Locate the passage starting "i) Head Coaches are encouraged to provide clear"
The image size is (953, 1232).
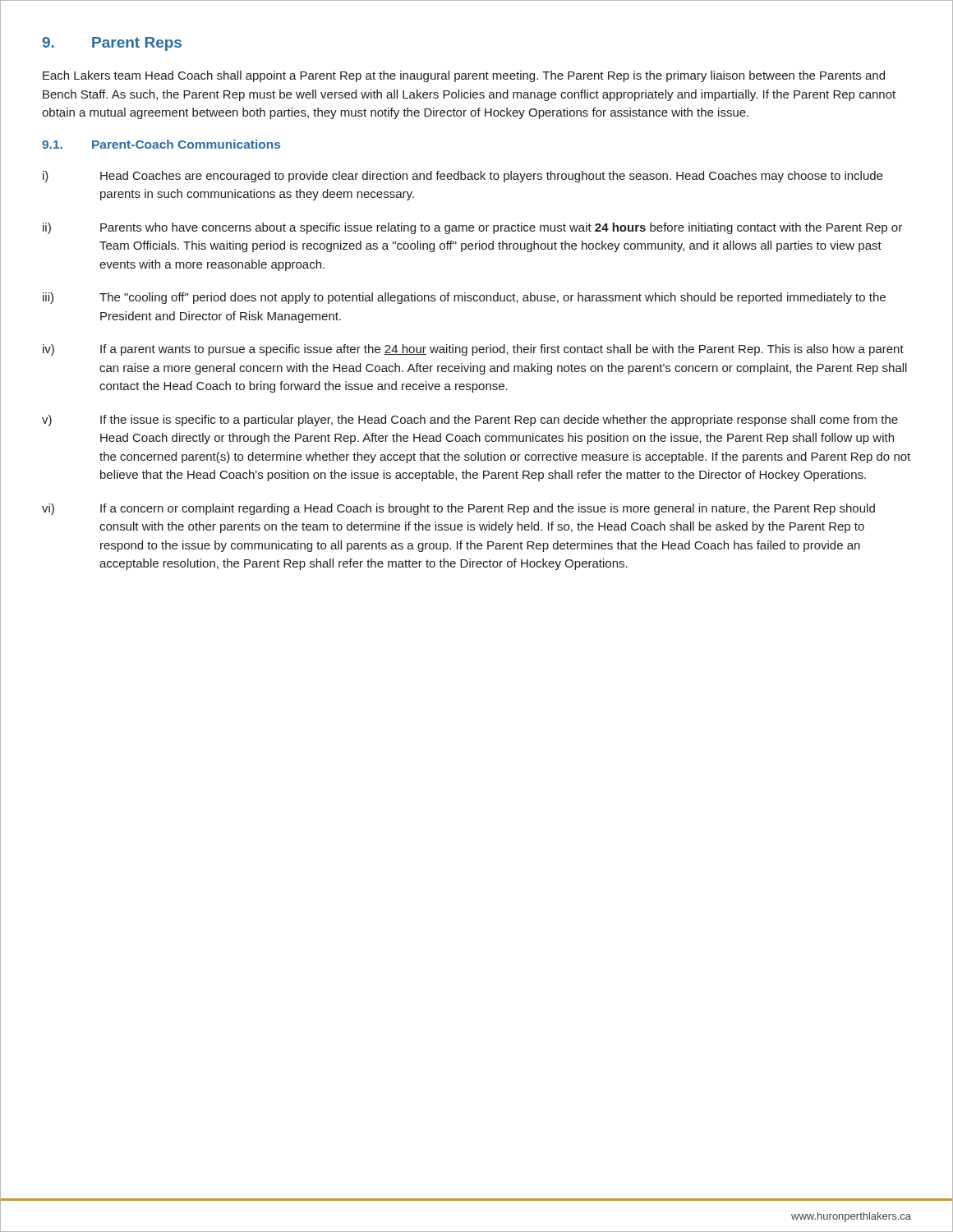pyautogui.click(x=476, y=185)
